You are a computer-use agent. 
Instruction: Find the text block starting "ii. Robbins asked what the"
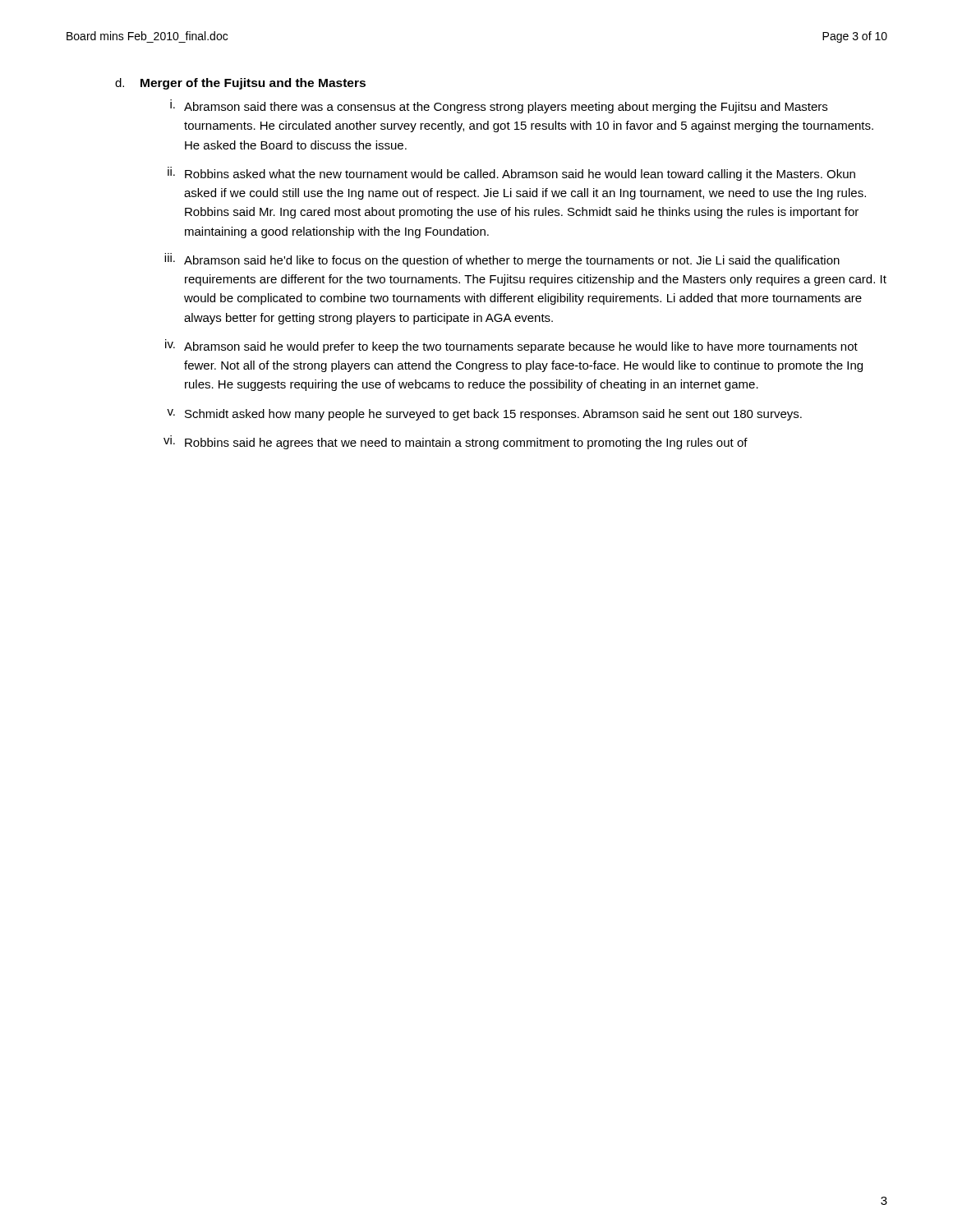coord(513,202)
